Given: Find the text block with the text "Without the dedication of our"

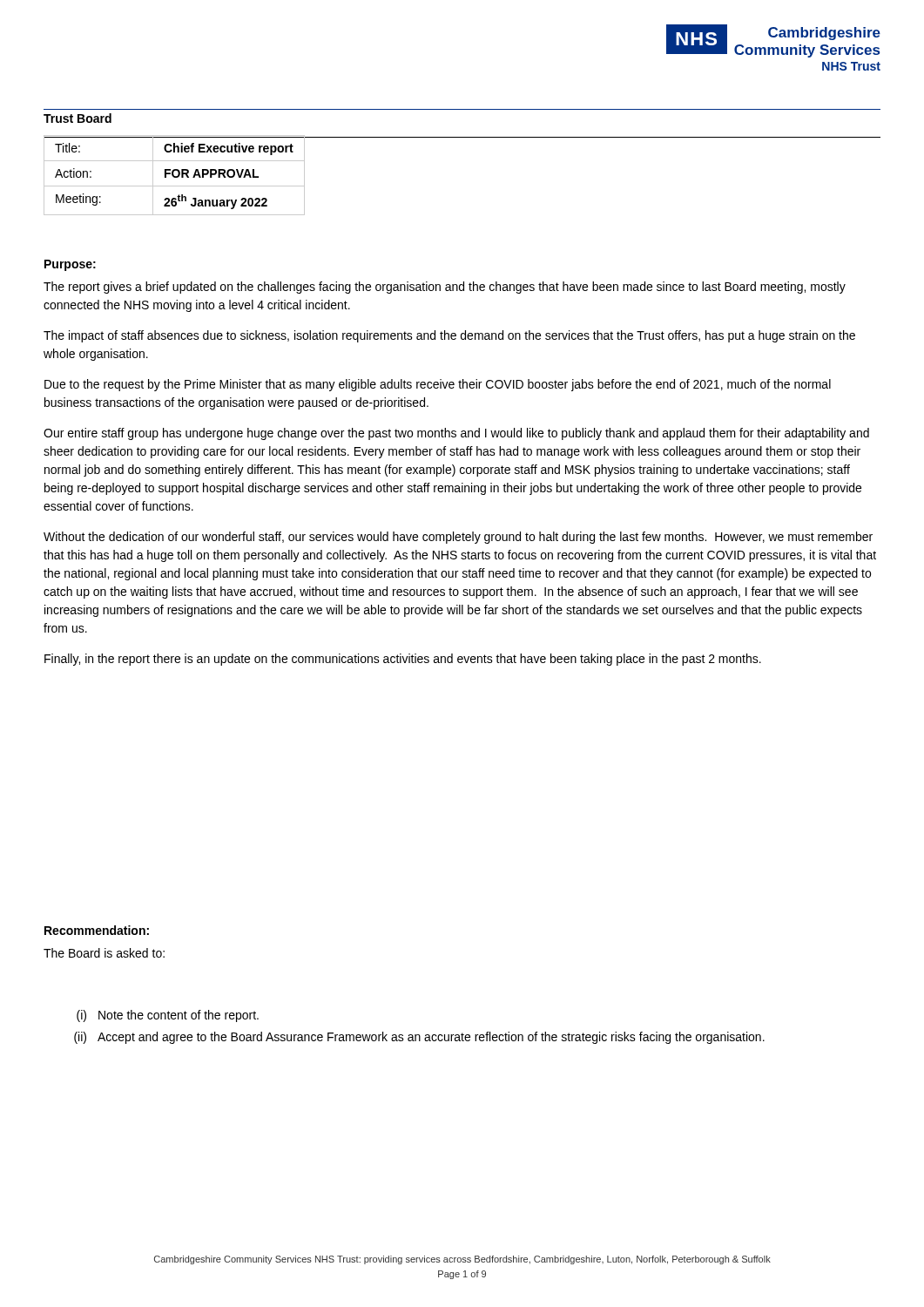Looking at the screenshot, I should pos(462,583).
